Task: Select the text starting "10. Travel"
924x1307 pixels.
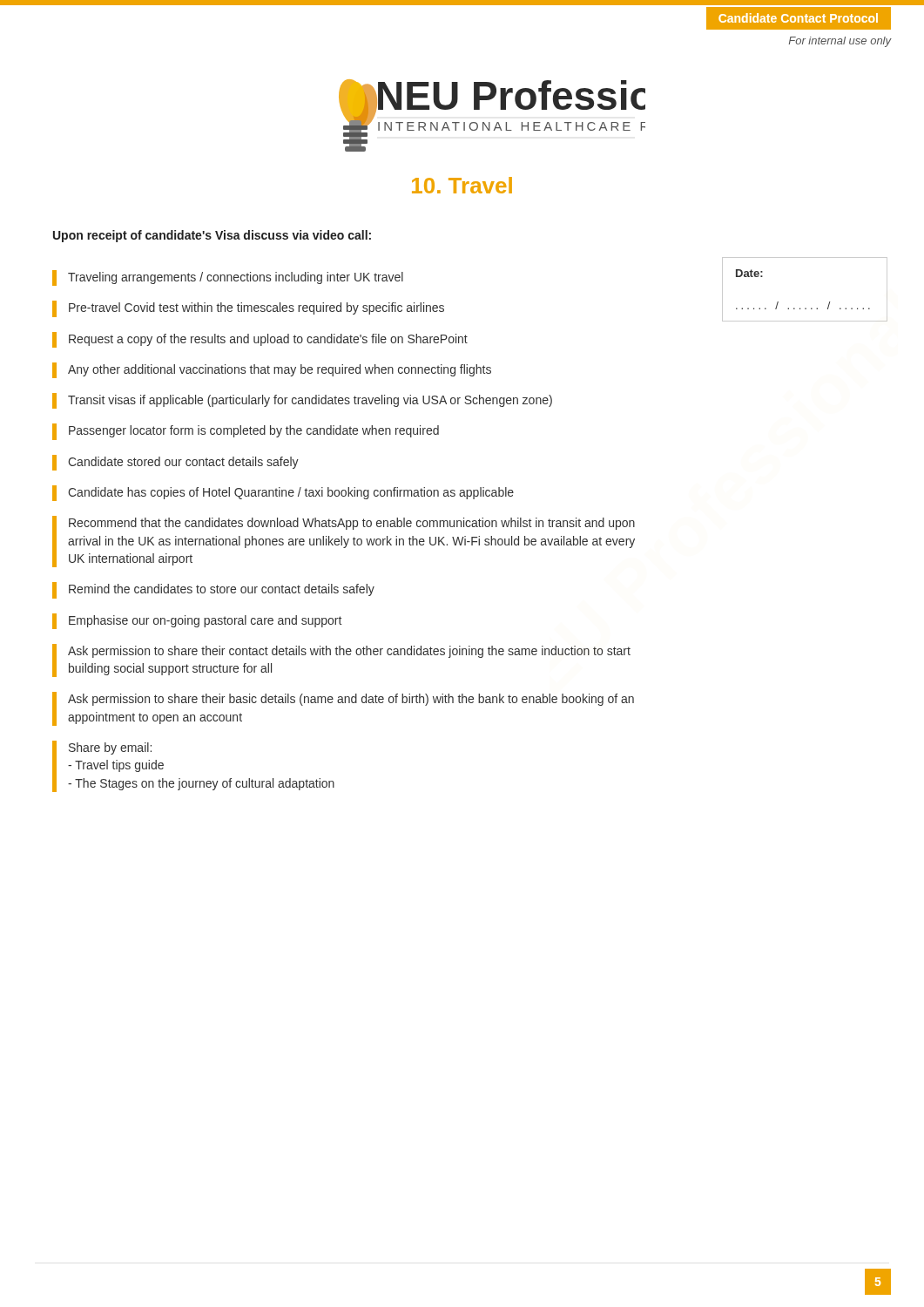Action: [x=462, y=186]
